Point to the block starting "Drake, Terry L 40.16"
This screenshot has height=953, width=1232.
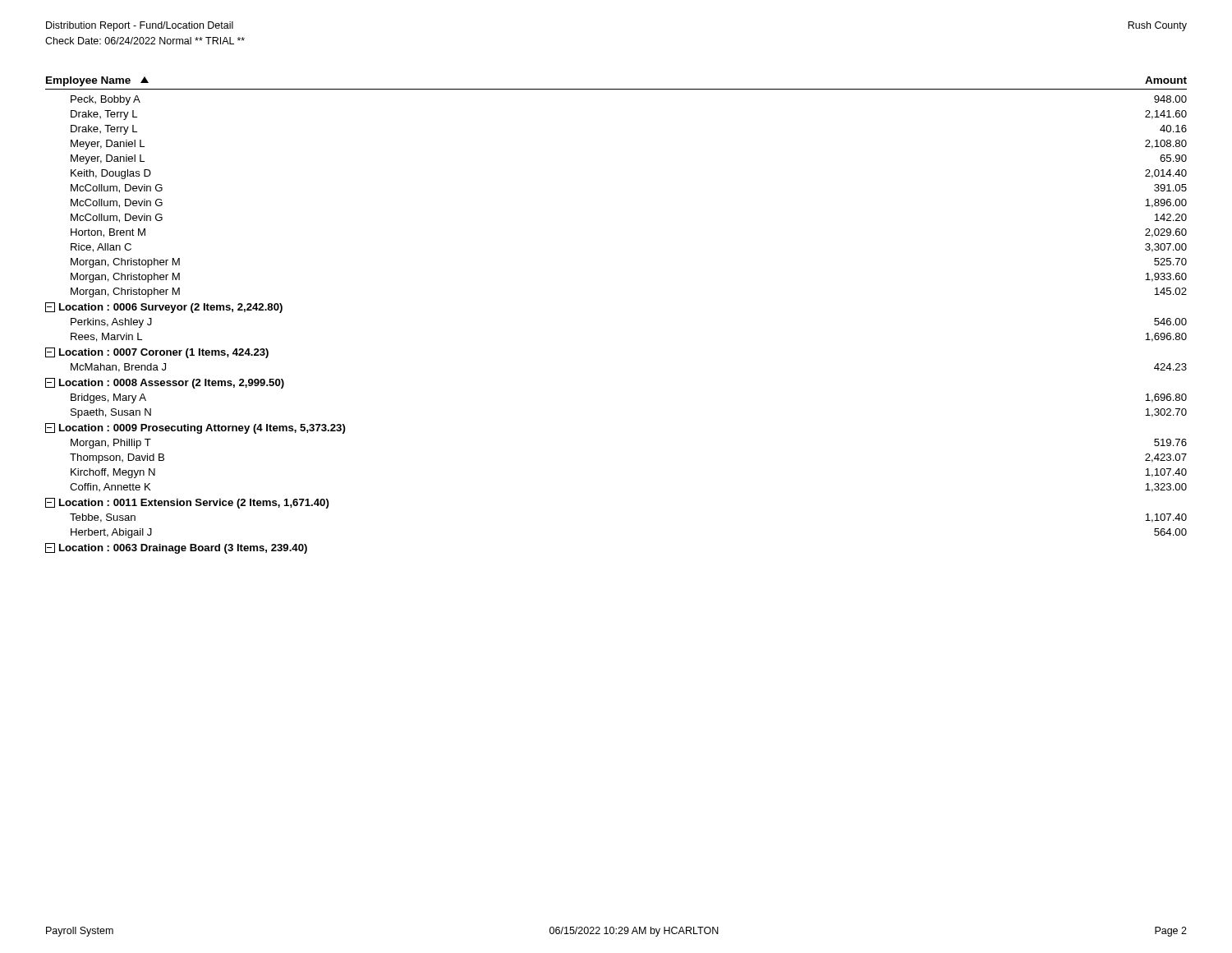point(110,129)
